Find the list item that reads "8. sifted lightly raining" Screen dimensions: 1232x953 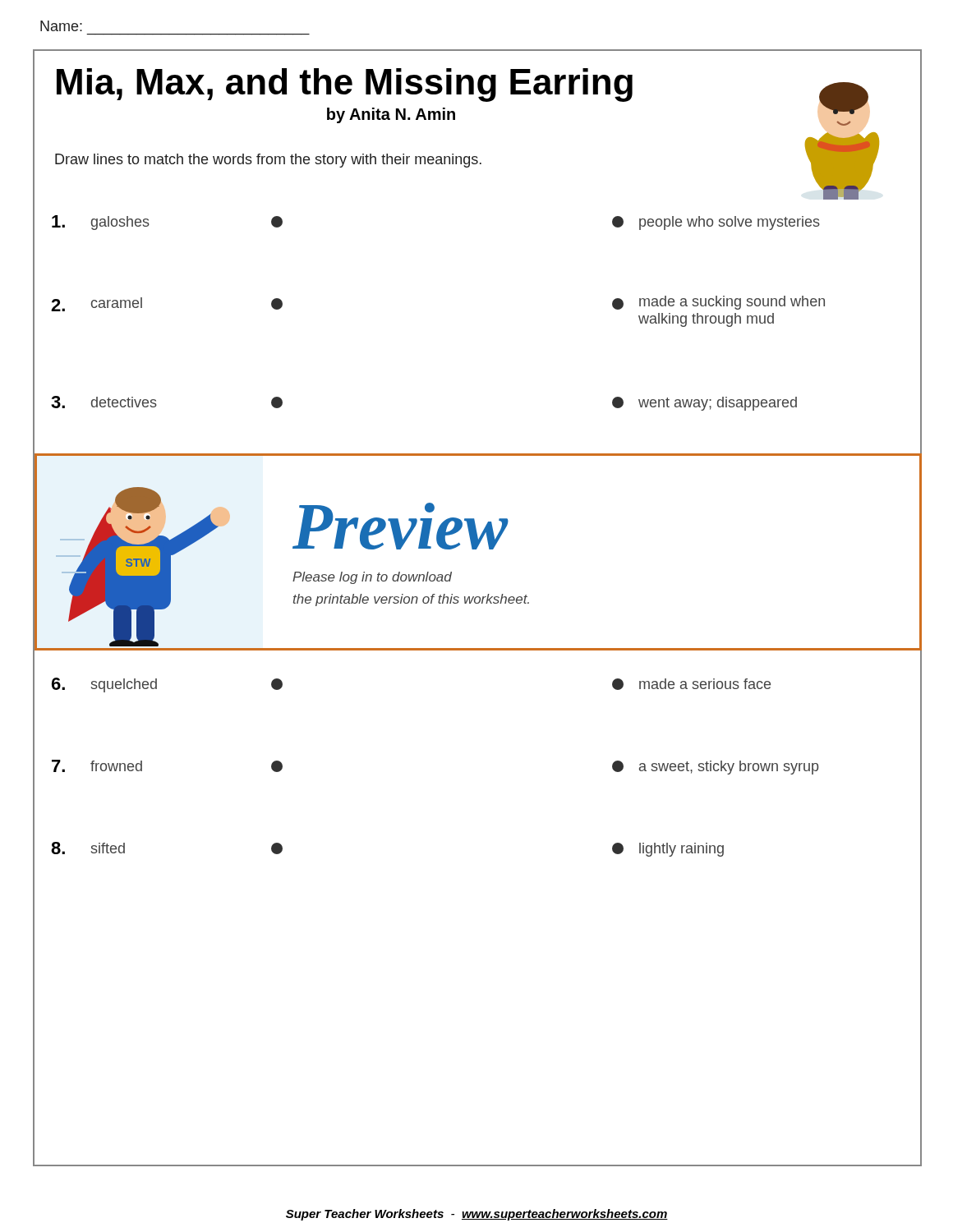[106, 849]
